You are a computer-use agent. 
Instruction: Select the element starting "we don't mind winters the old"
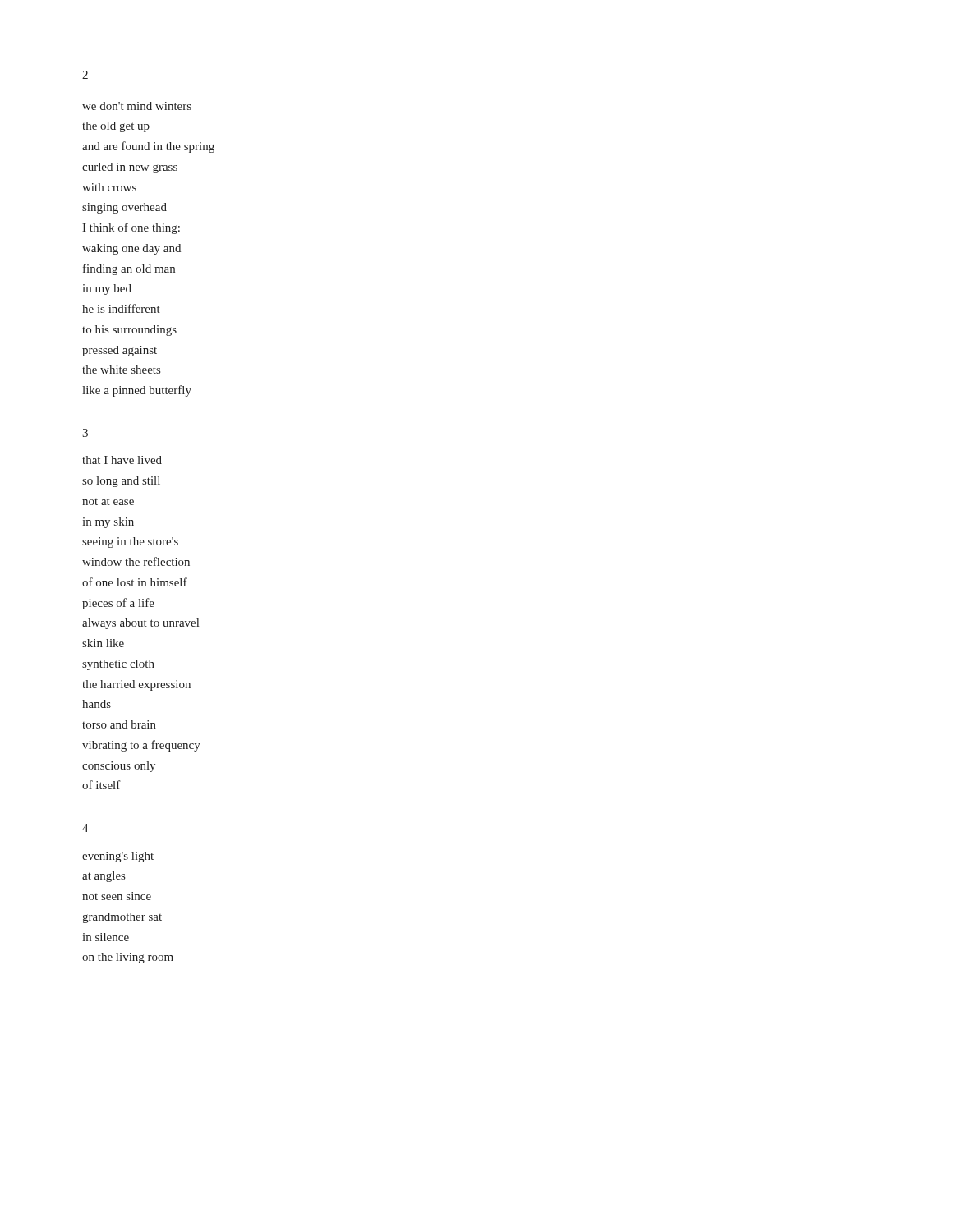[x=137, y=106]
